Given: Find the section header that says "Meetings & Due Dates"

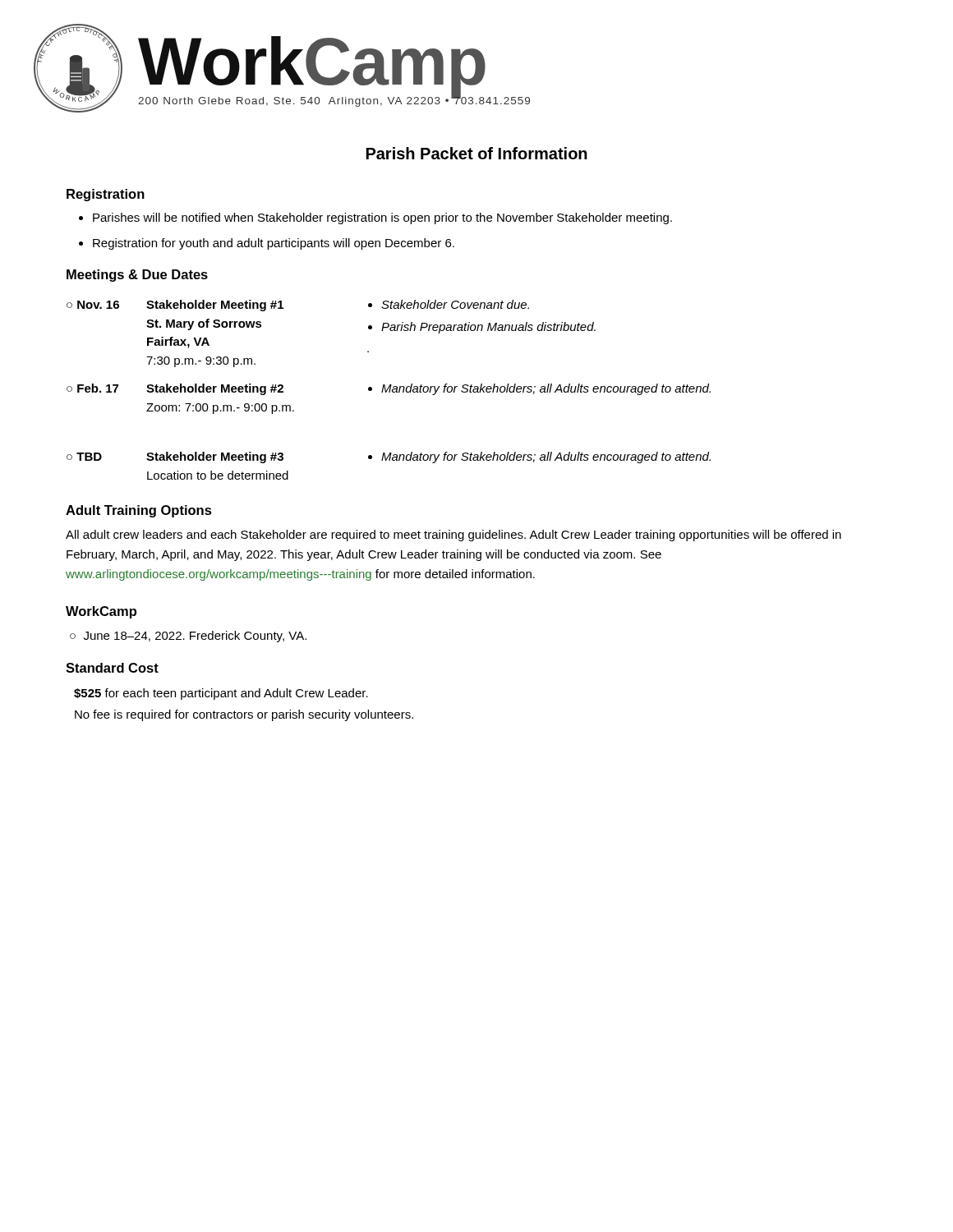Looking at the screenshot, I should click(x=137, y=274).
